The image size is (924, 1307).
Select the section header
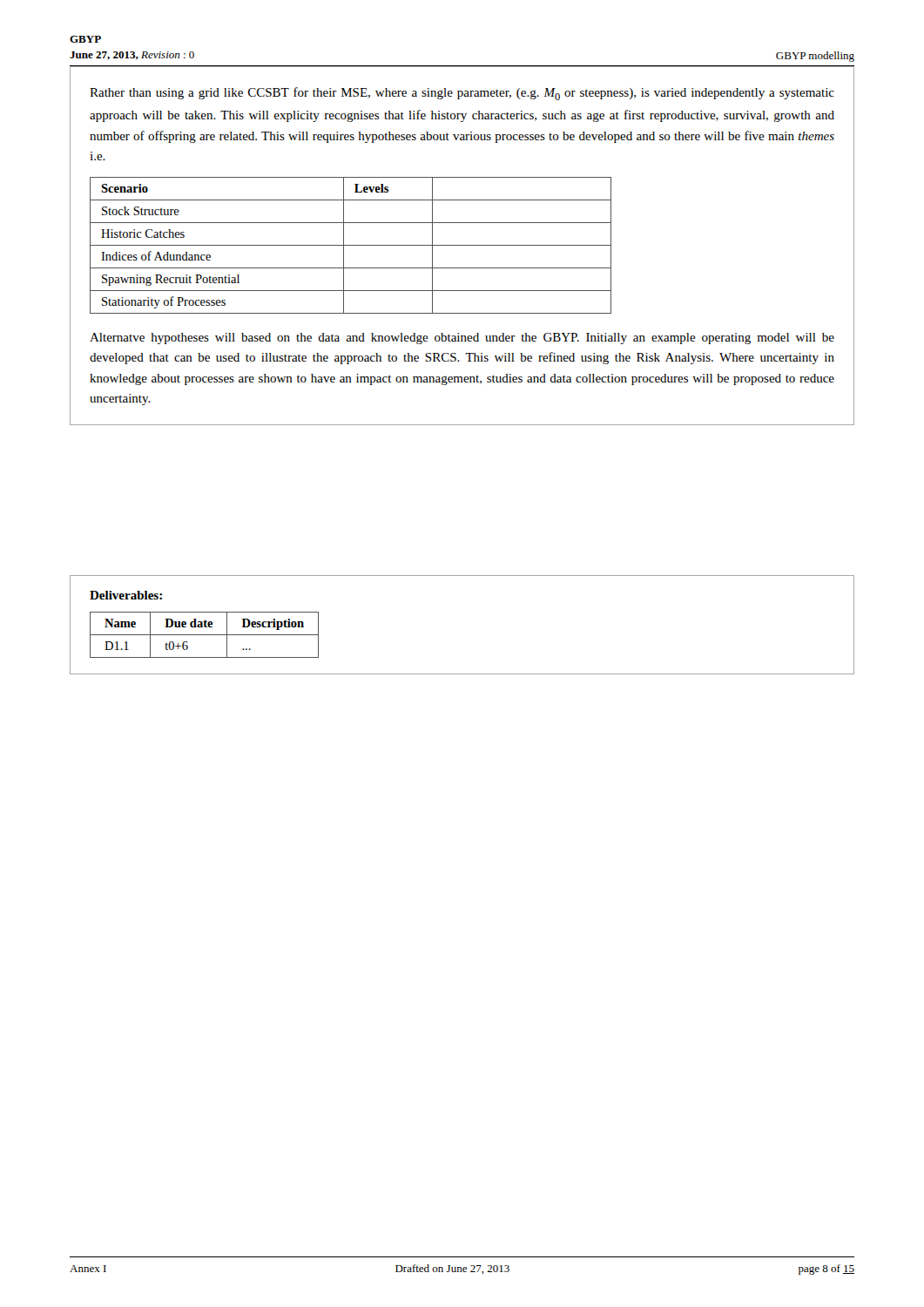(126, 595)
